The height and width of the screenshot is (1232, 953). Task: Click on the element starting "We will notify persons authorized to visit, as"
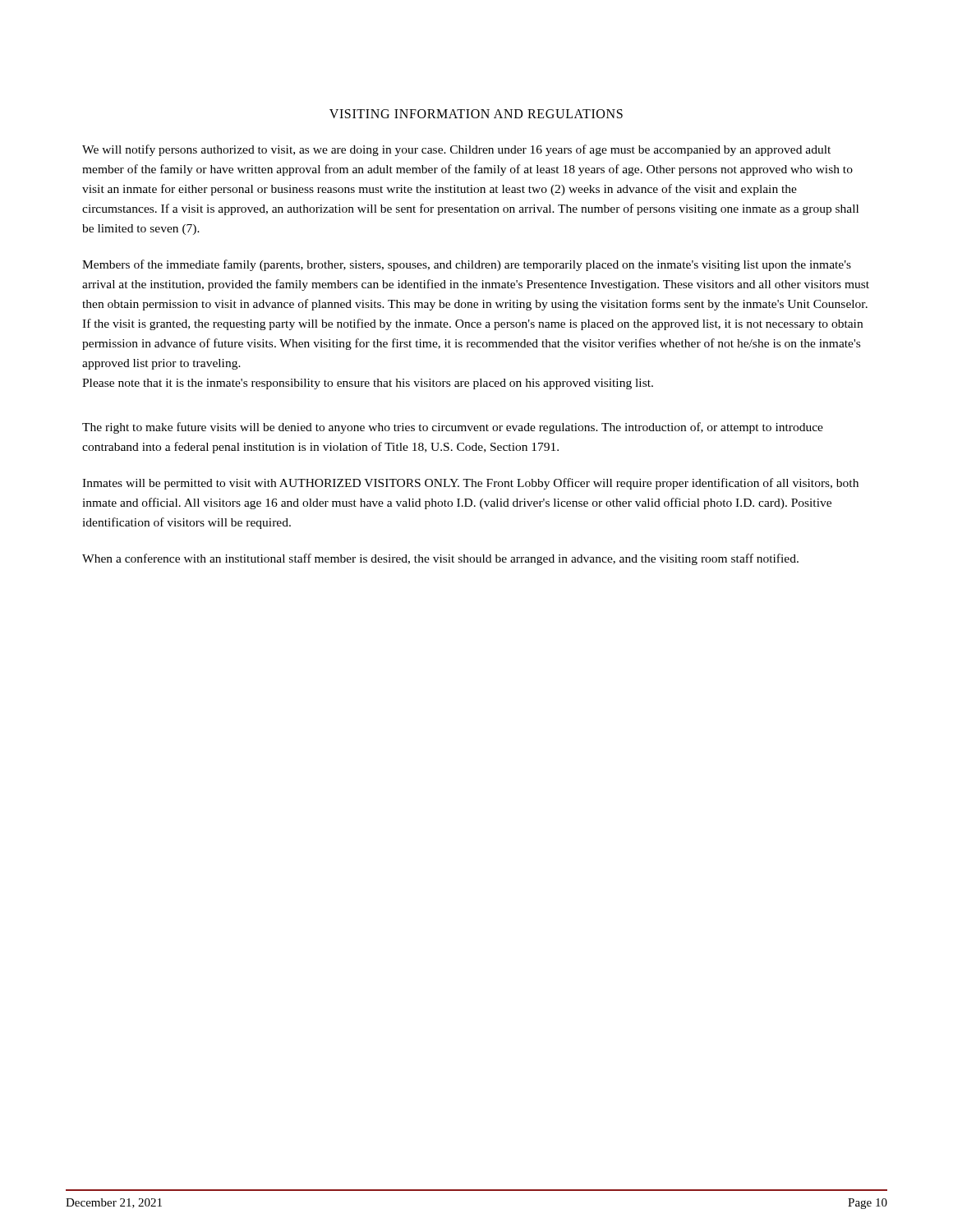(x=471, y=188)
